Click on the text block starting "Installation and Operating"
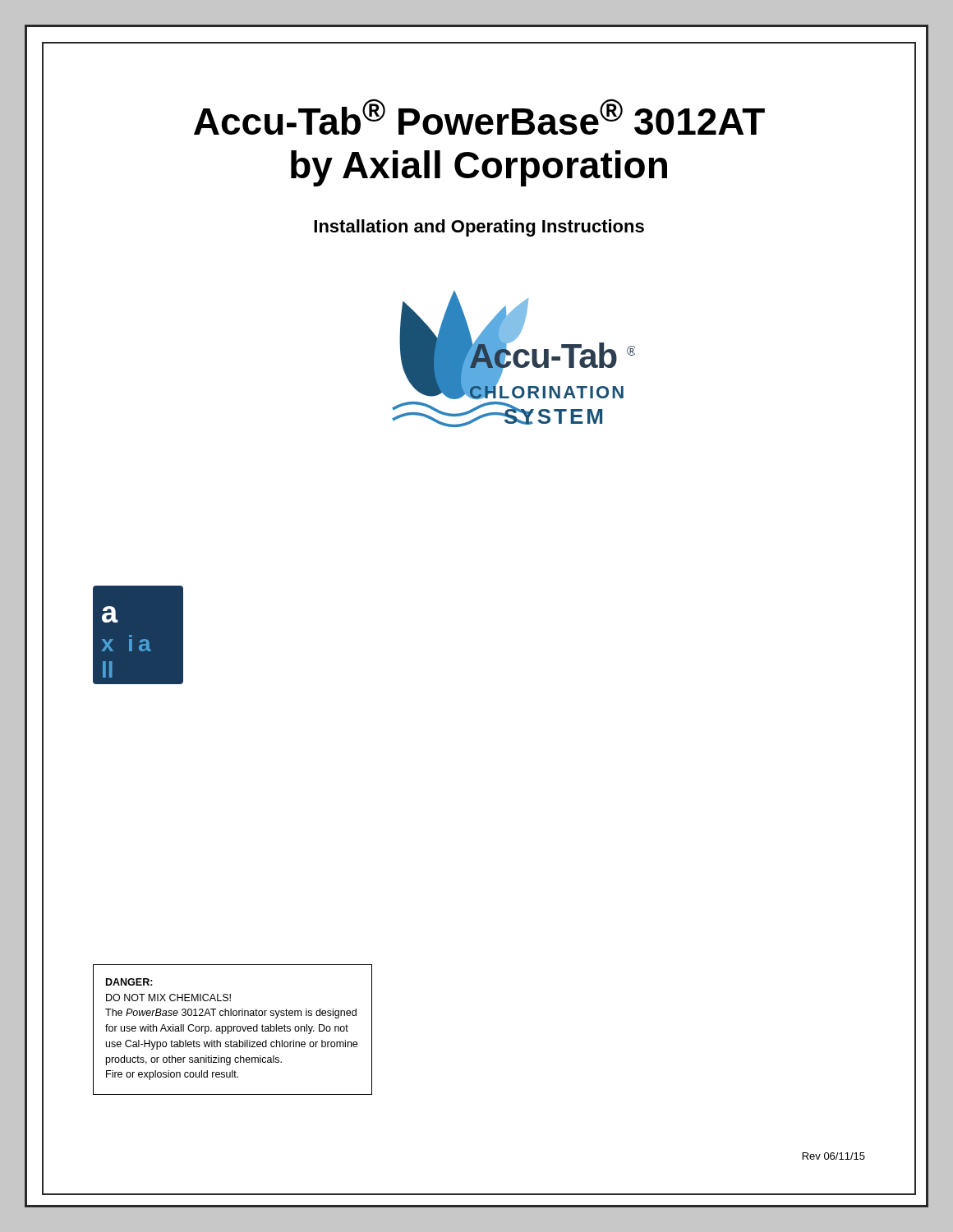This screenshot has width=953, height=1232. point(479,226)
